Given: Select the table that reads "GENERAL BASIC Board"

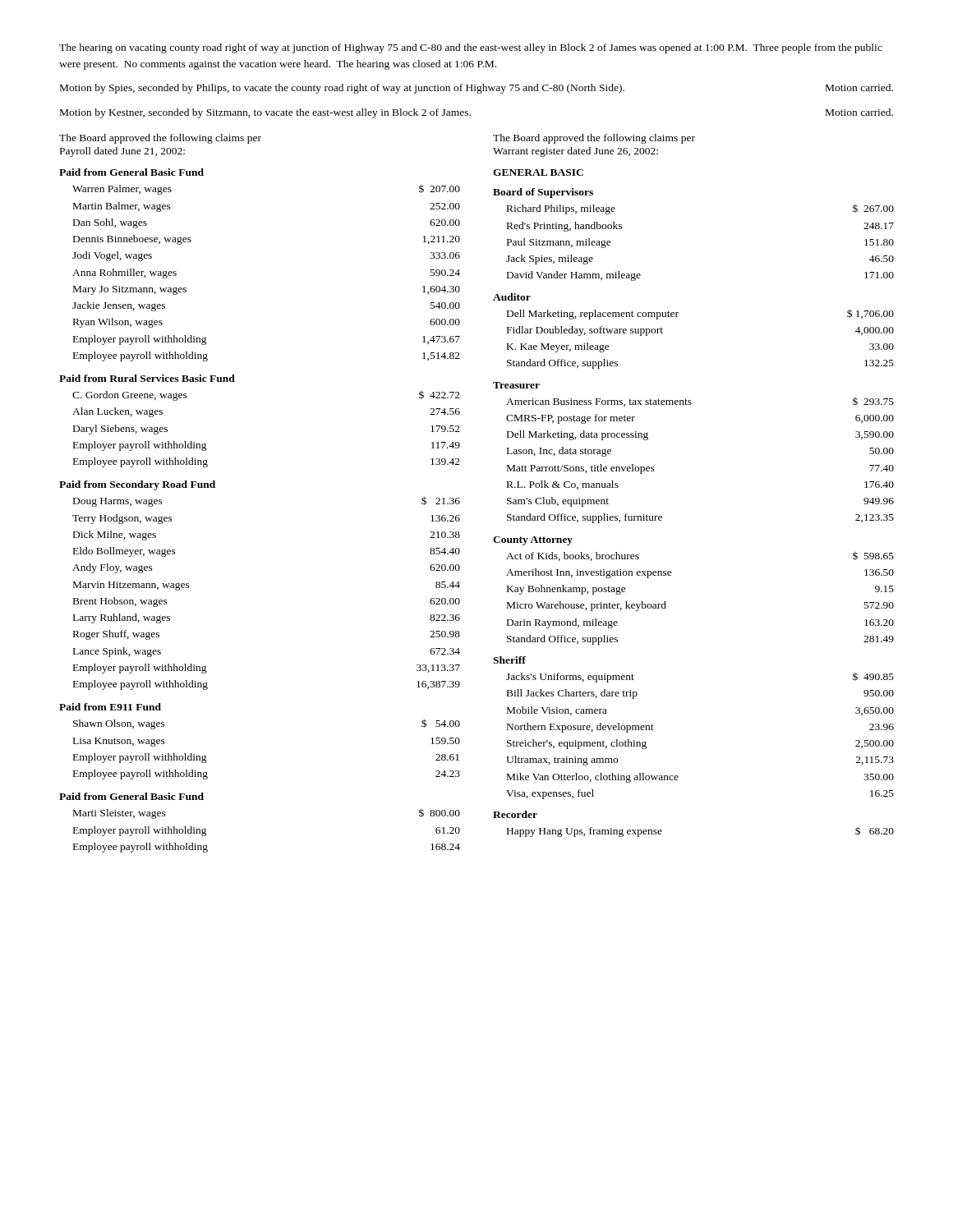Looking at the screenshot, I should [x=693, y=503].
